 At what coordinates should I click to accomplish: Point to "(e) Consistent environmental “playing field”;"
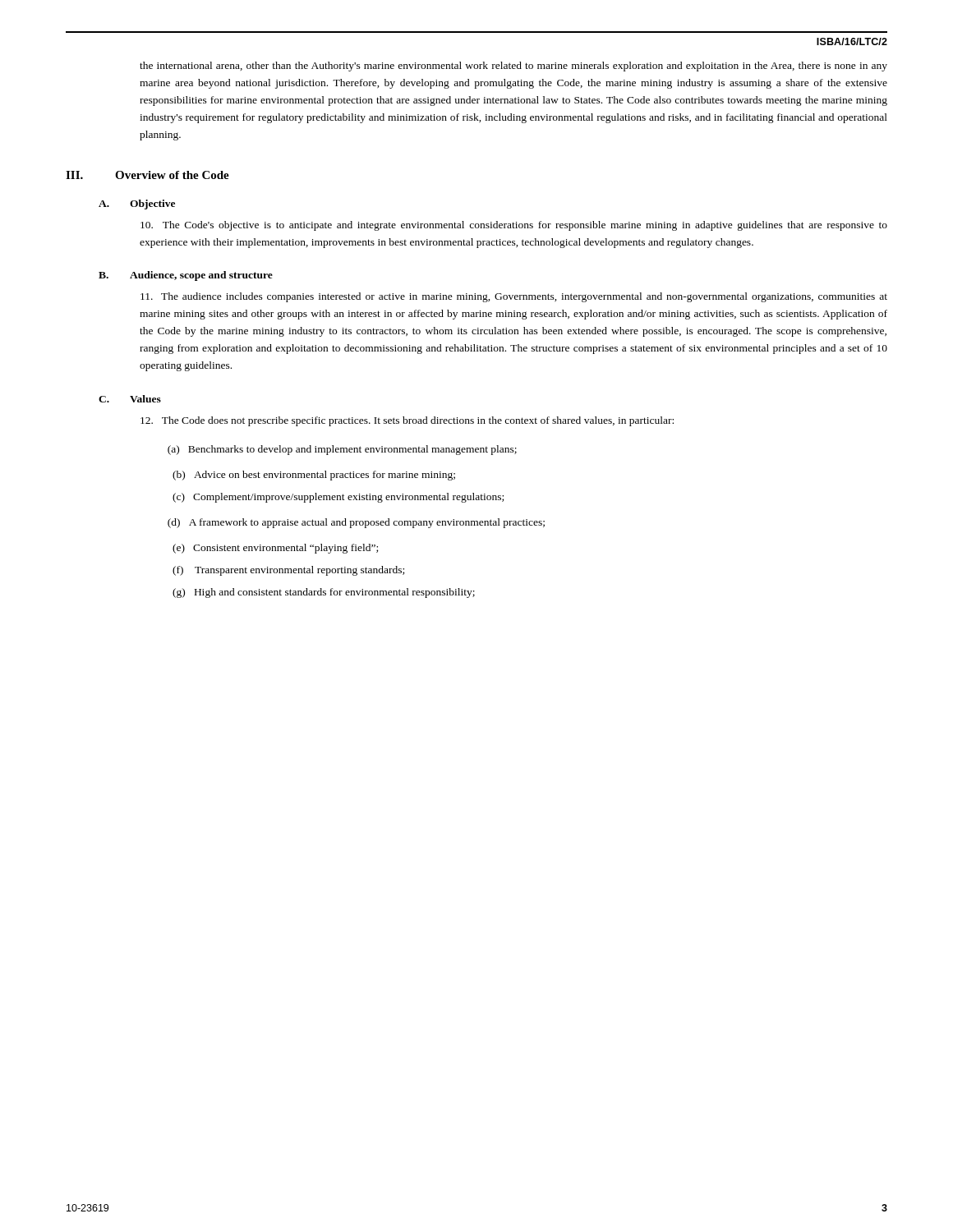pos(276,548)
